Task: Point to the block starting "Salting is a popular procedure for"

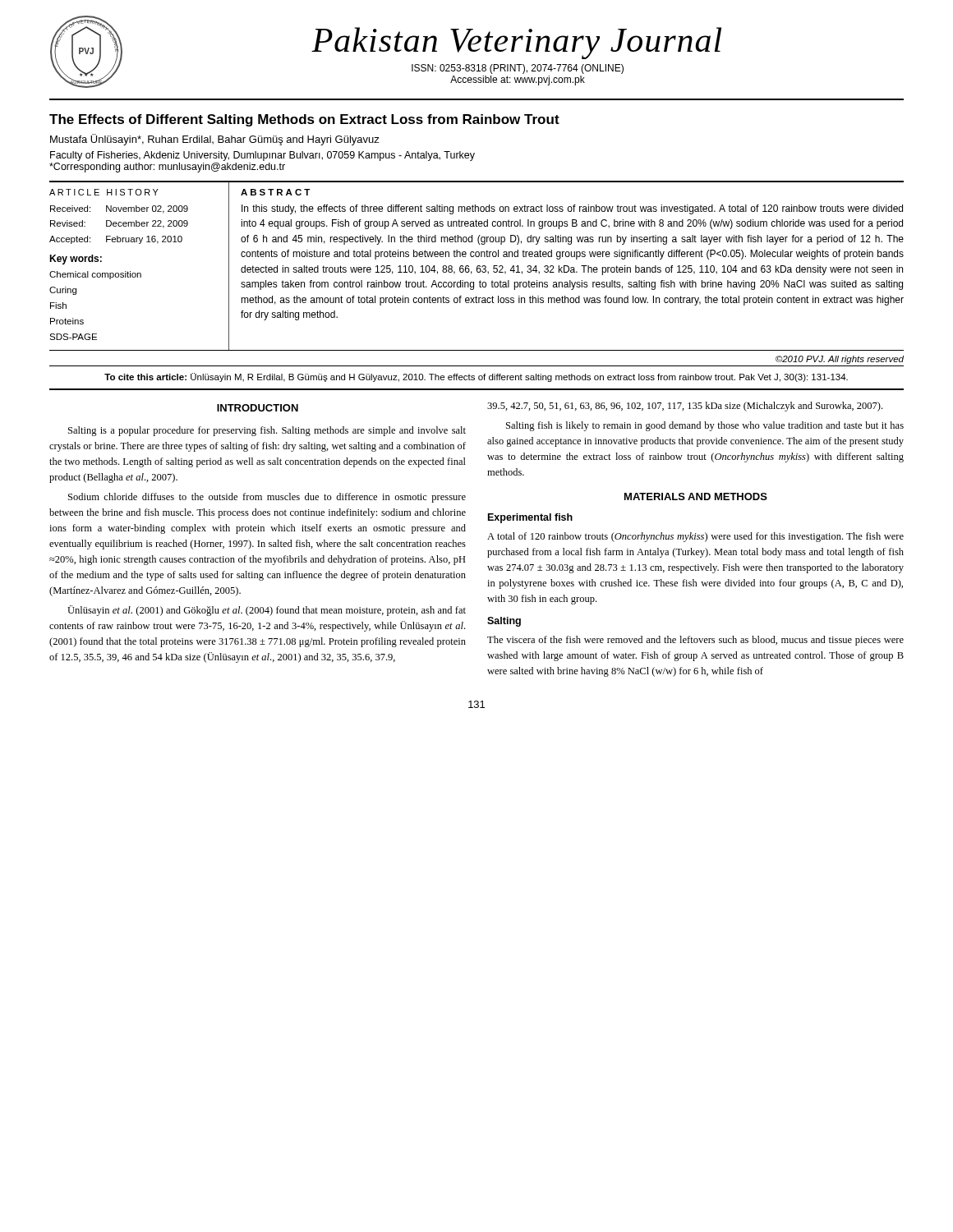Action: tap(258, 544)
